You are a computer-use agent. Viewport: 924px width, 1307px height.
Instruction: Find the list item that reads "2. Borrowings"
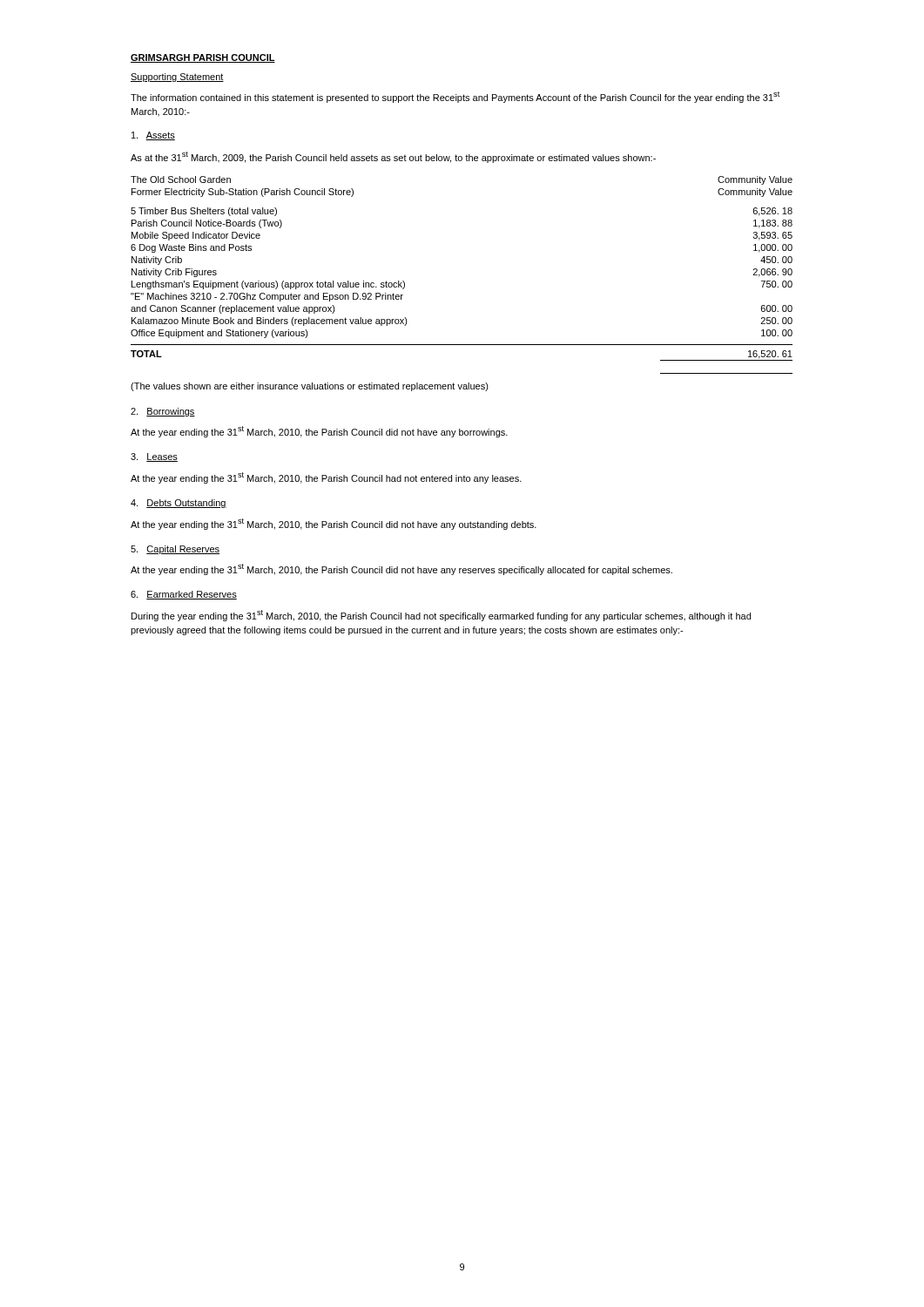[163, 411]
